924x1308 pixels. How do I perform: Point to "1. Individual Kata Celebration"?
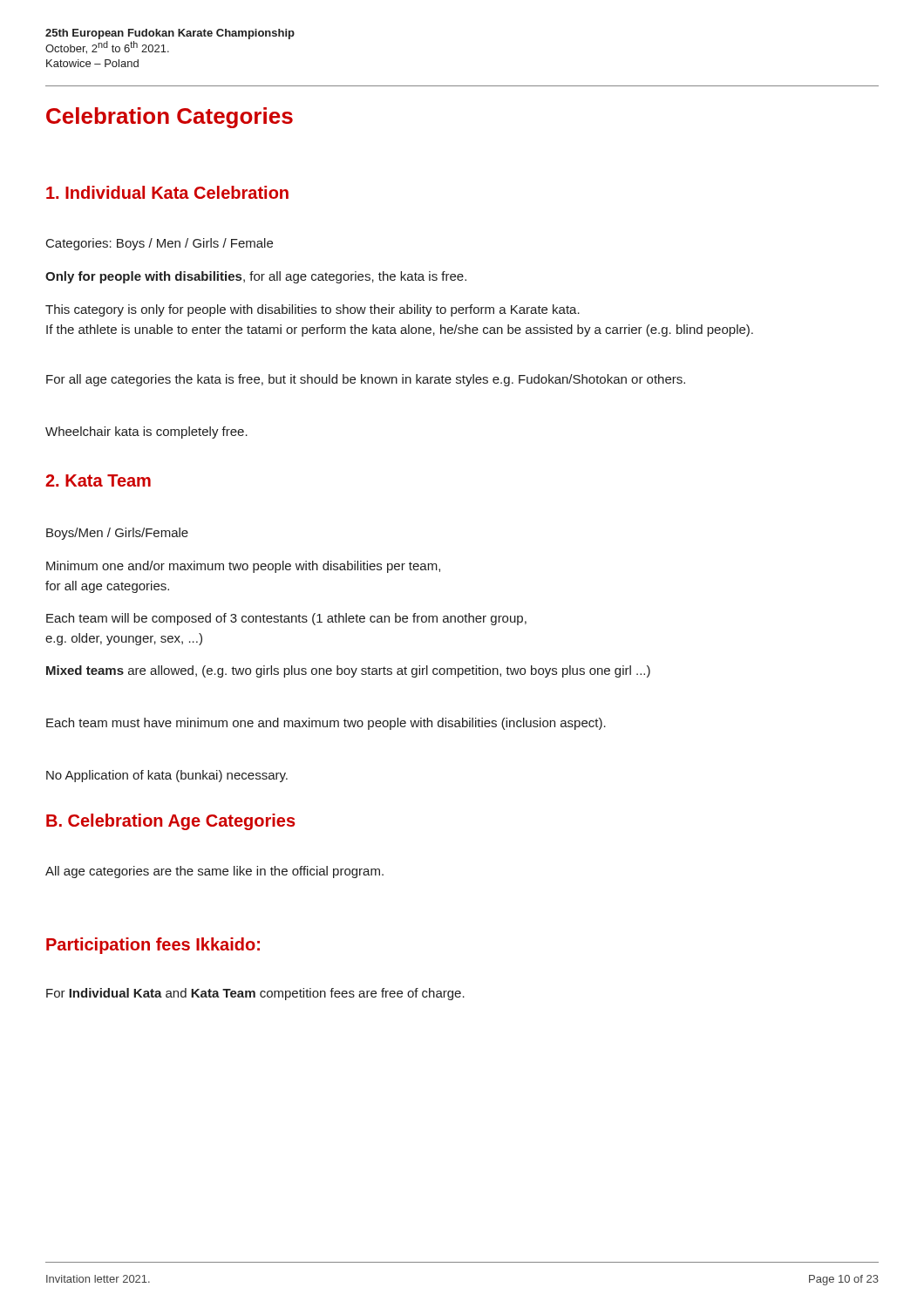click(x=167, y=193)
